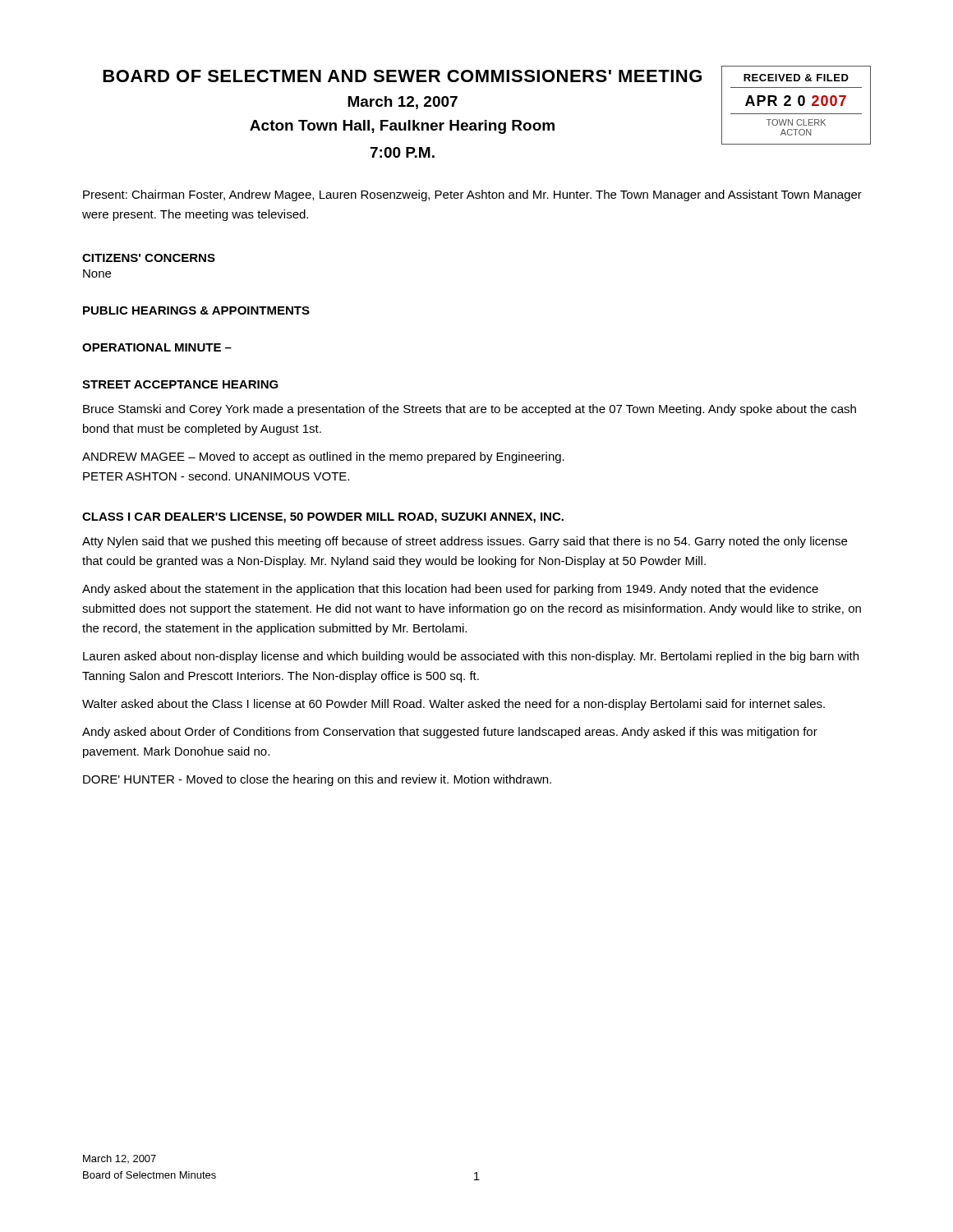Image resolution: width=953 pixels, height=1232 pixels.
Task: Select the text block with the text "Andy asked about the statement in"
Action: (x=472, y=608)
